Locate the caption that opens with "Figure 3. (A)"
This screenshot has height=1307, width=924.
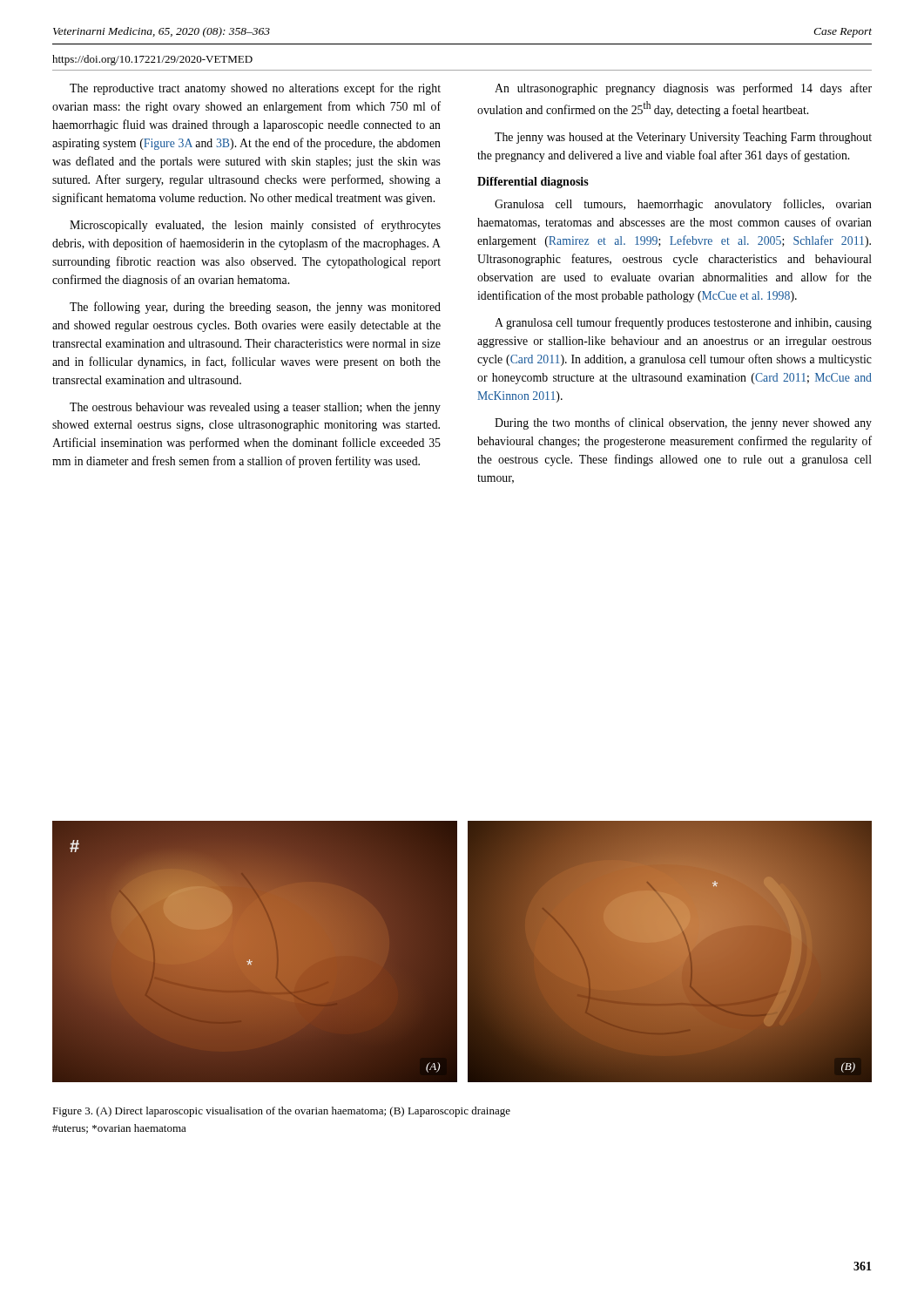click(462, 1119)
